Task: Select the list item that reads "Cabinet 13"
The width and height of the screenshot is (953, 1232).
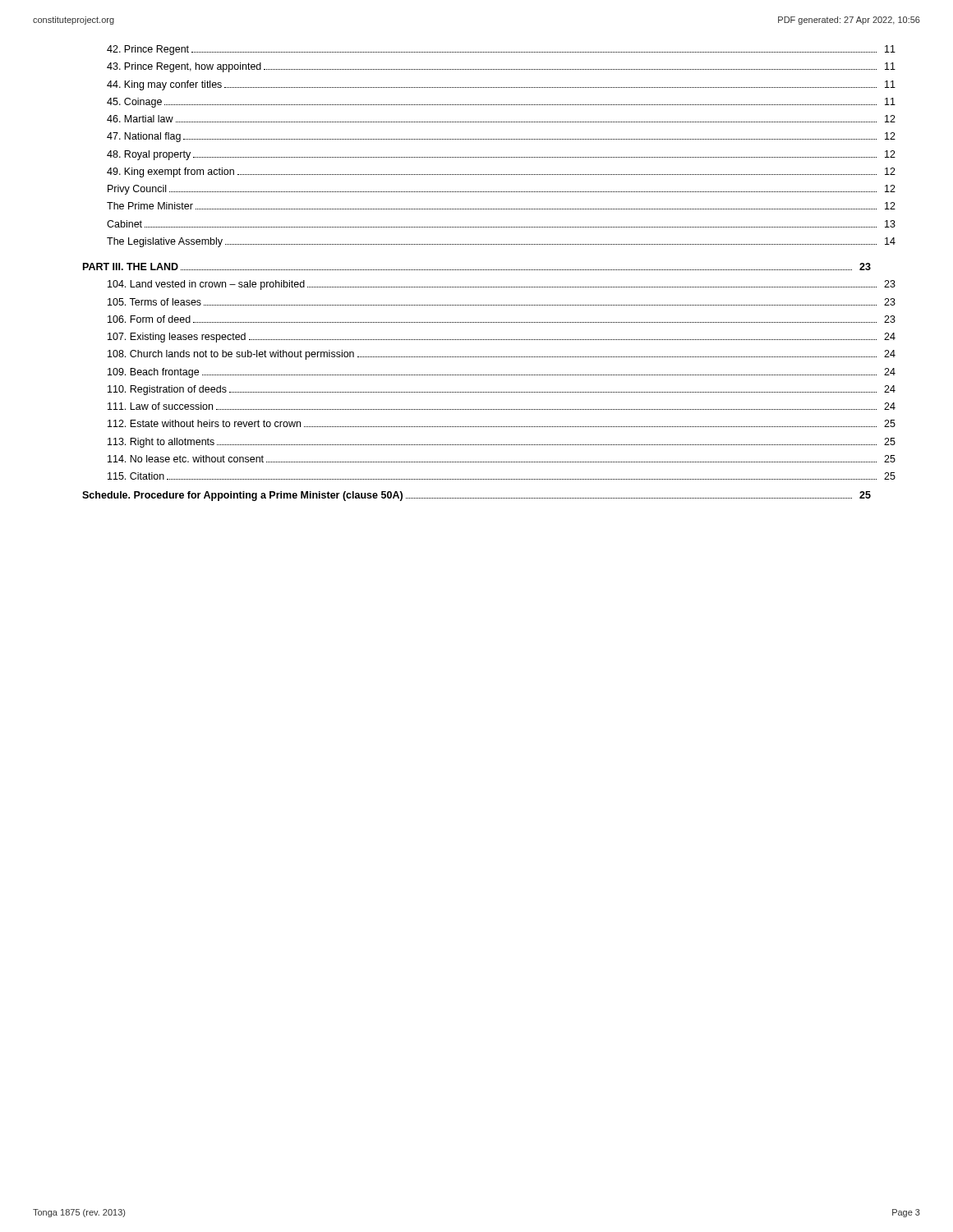Action: click(501, 224)
